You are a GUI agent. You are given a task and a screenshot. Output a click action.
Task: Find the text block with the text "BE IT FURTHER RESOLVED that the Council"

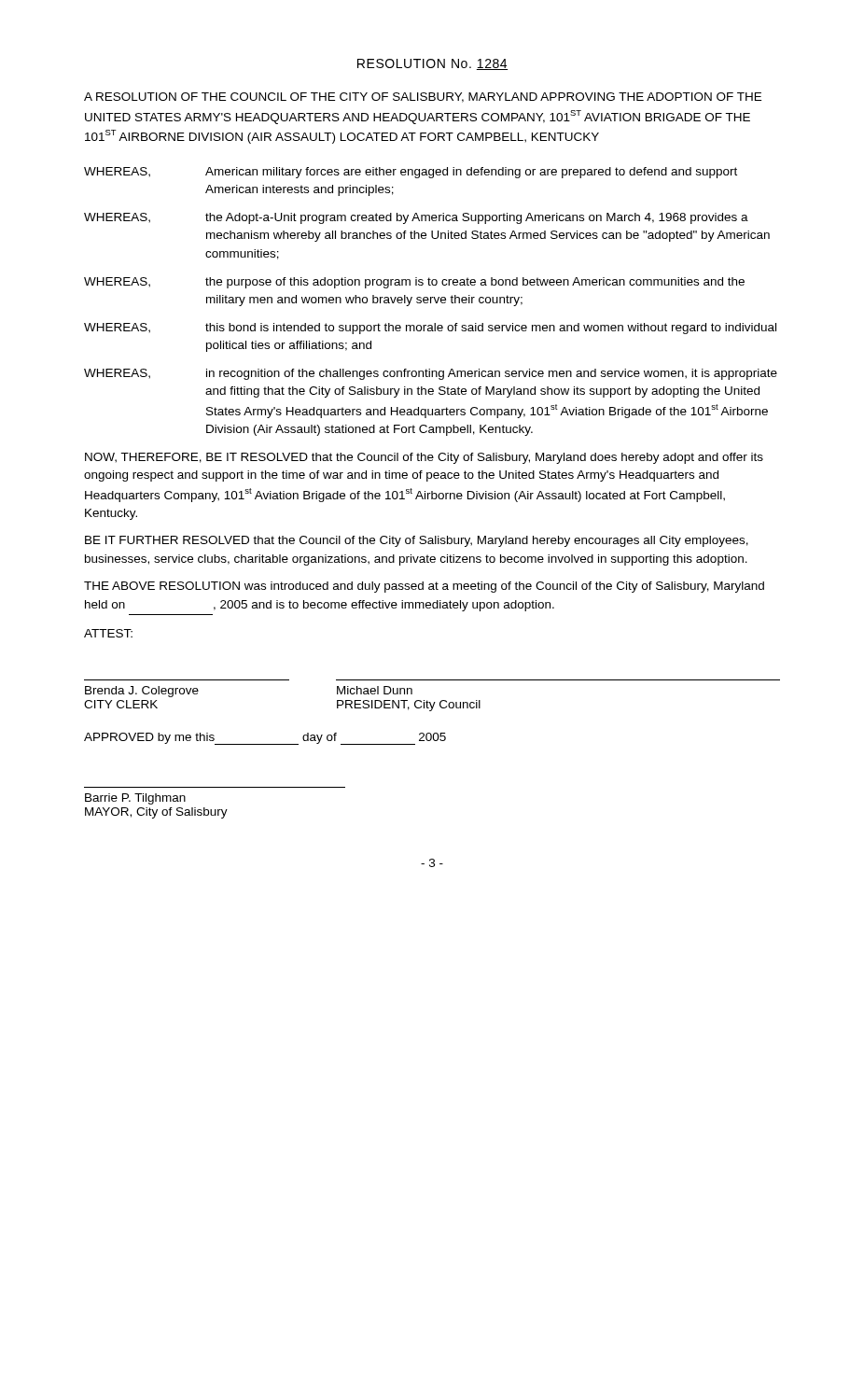point(416,549)
